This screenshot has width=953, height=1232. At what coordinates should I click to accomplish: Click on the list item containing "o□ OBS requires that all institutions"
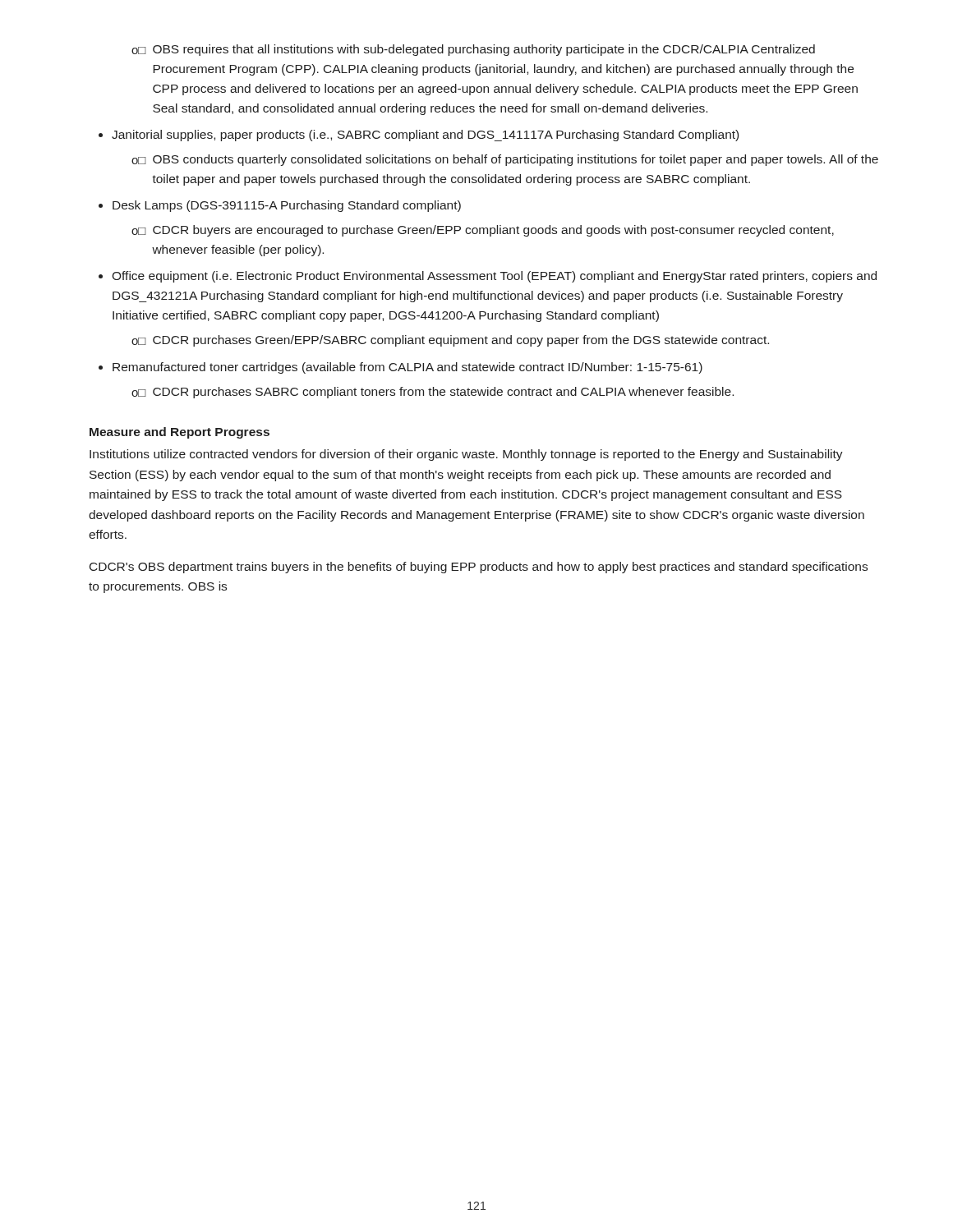pos(505,79)
